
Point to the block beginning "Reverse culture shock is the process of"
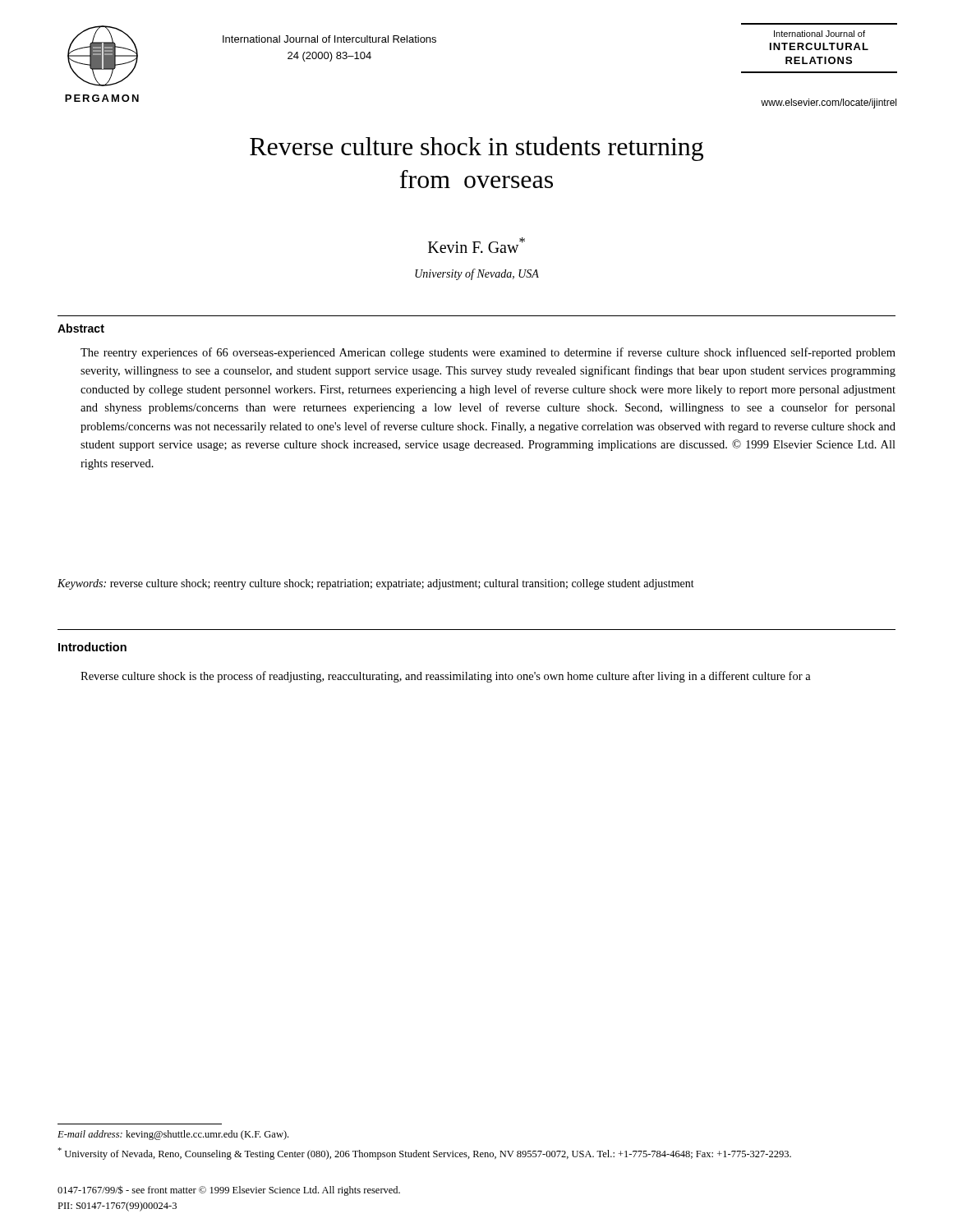coord(488,676)
